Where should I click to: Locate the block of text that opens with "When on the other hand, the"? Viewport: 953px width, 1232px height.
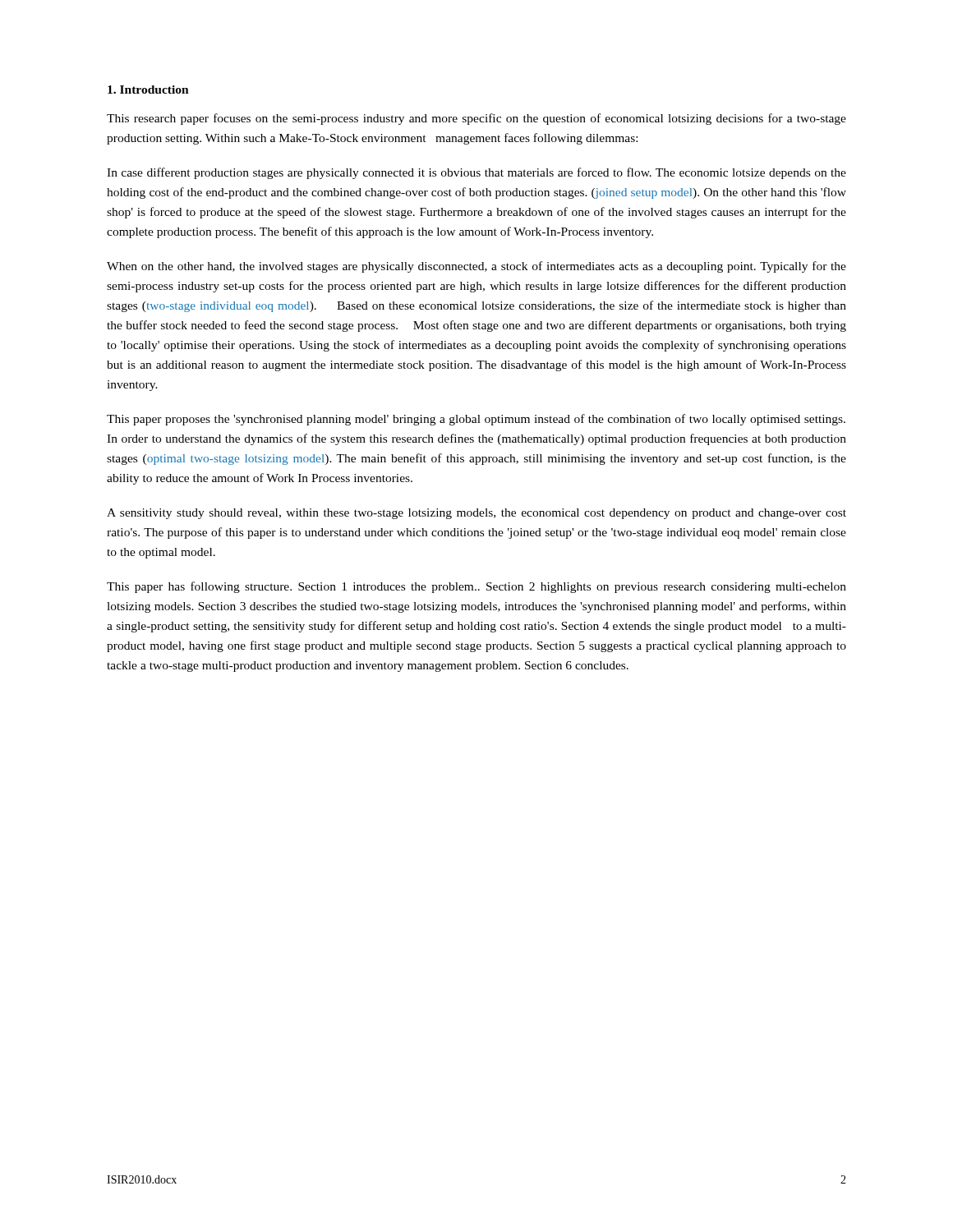click(476, 325)
